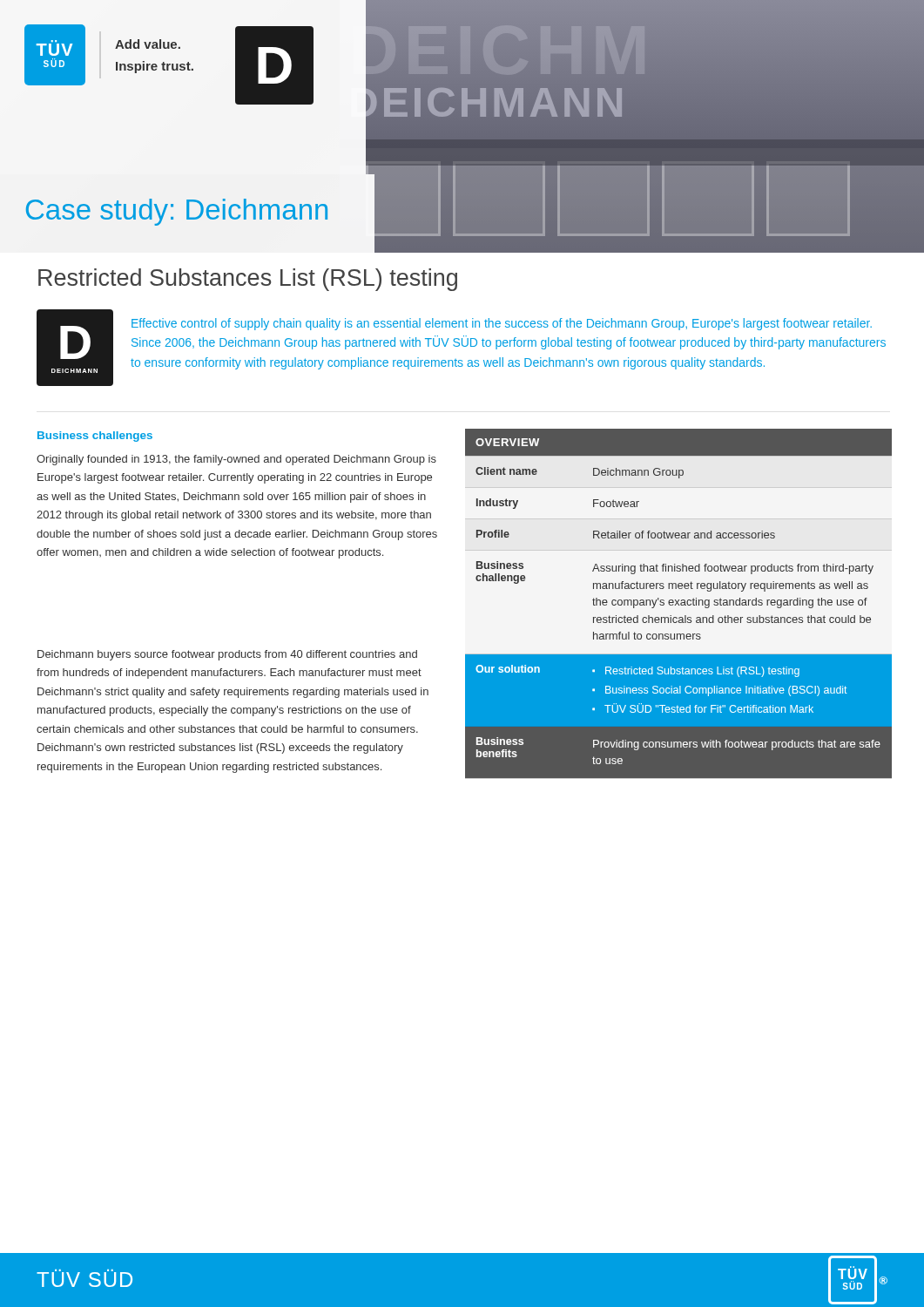
Task: Find a table
Action: pyautogui.click(x=678, y=604)
